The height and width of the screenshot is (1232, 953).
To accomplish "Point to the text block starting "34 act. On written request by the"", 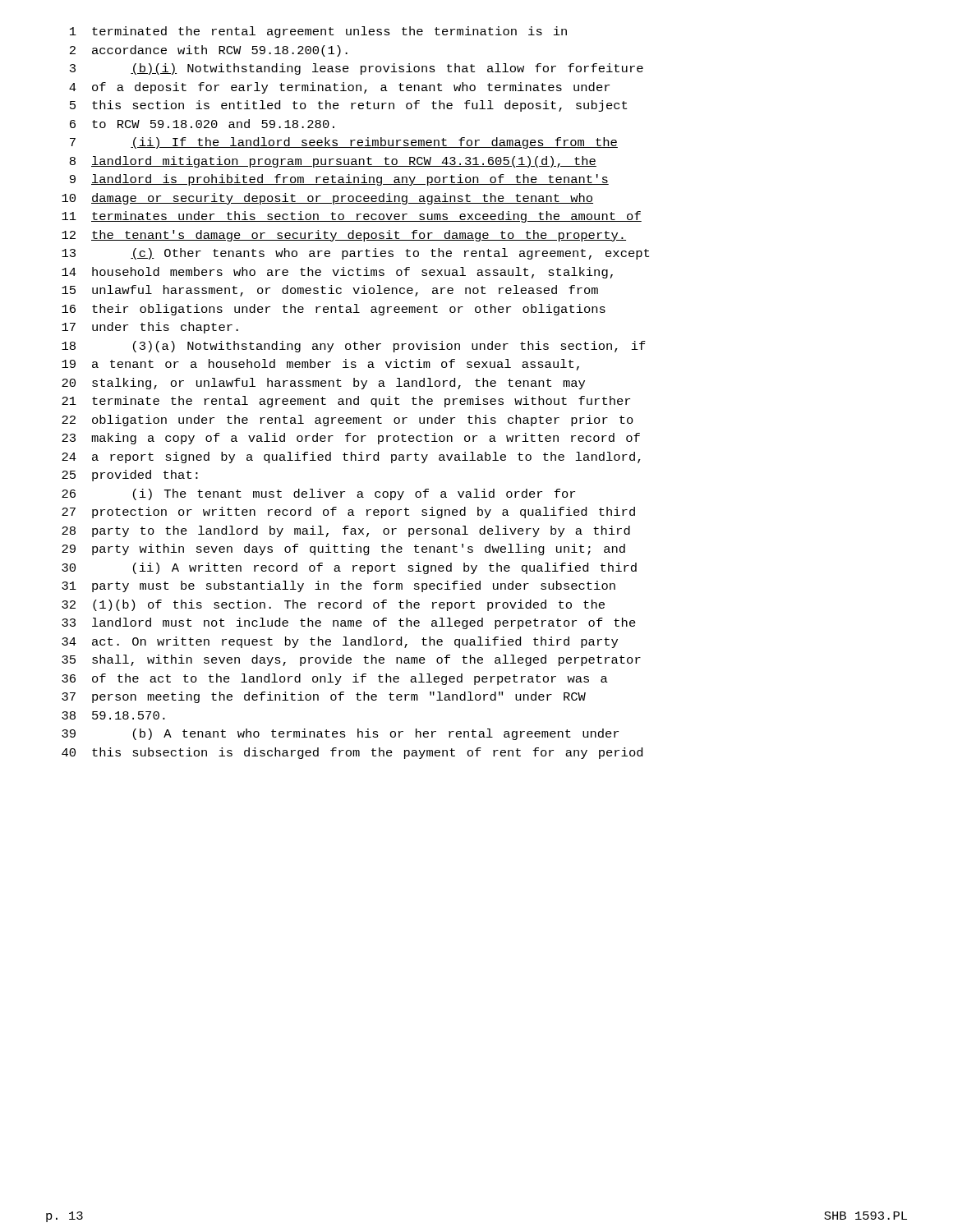I will (x=476, y=642).
